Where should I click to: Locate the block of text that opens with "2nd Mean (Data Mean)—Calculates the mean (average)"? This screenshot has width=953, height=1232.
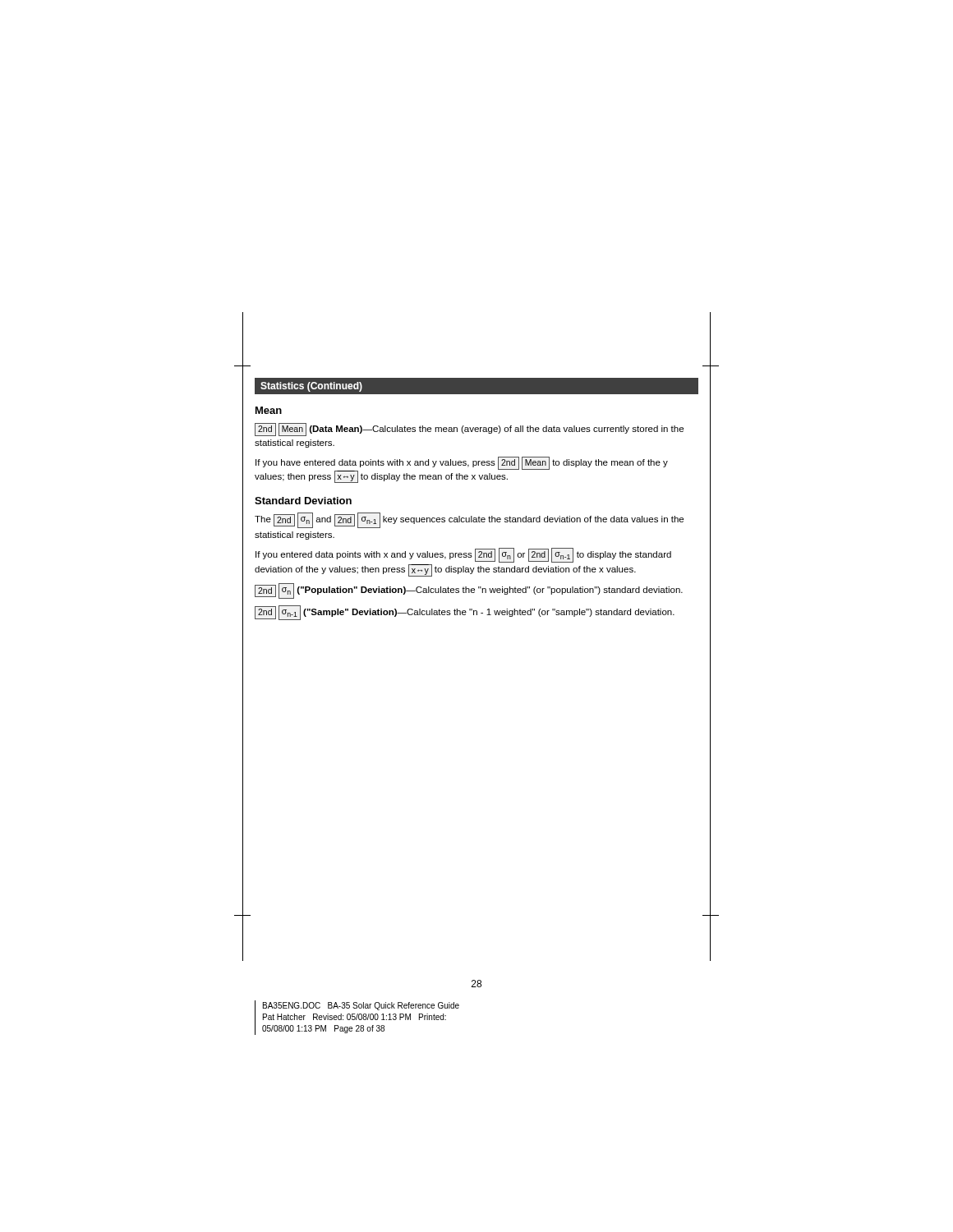469,435
